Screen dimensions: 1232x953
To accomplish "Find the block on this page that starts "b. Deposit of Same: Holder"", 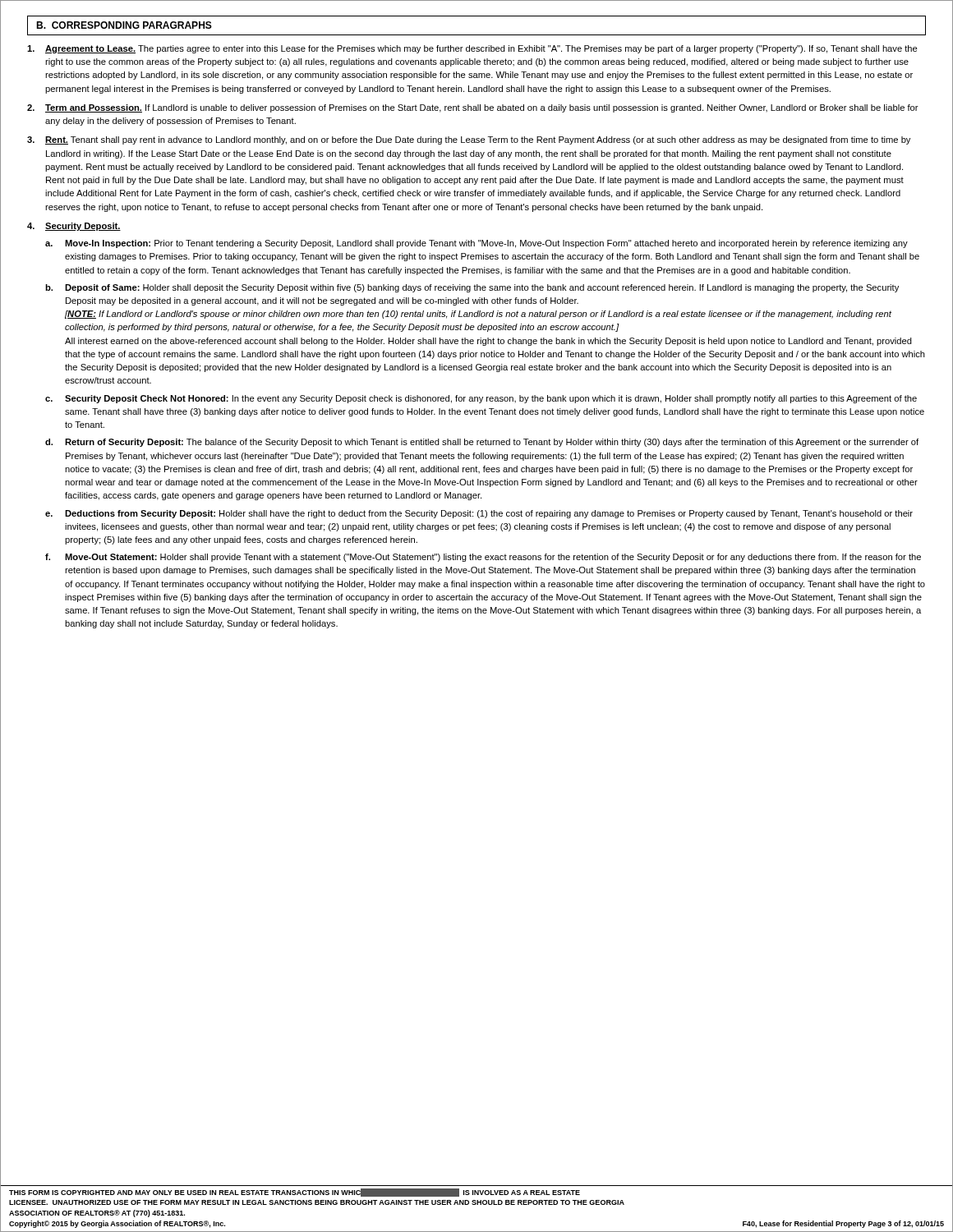I will coord(486,334).
